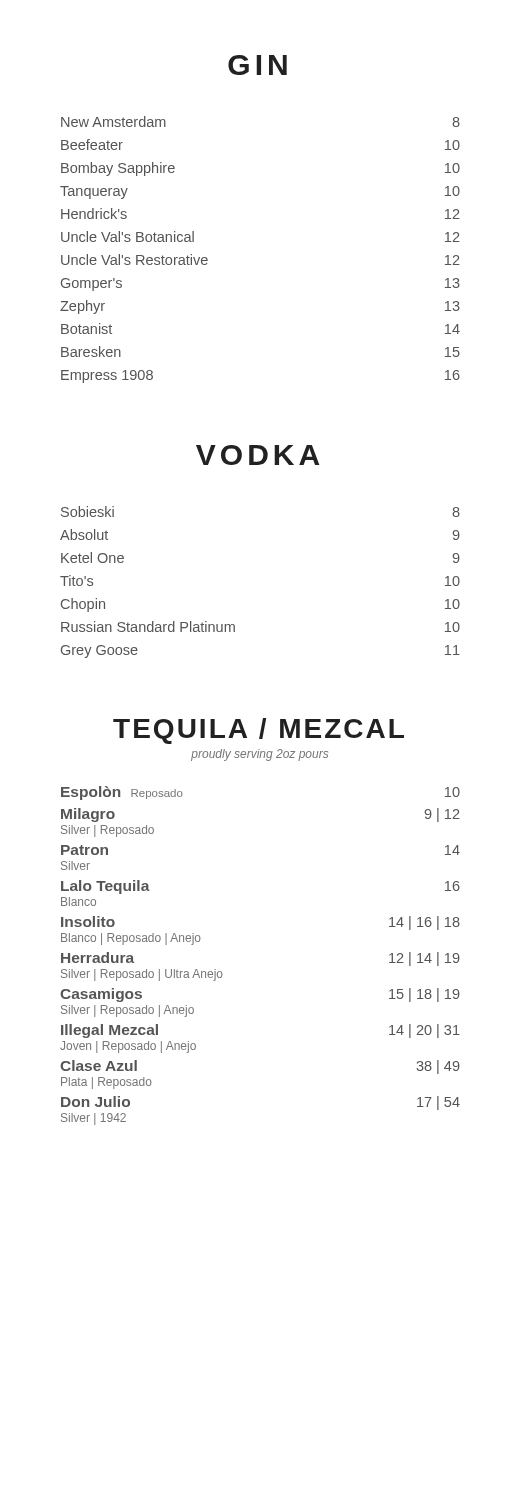The width and height of the screenshot is (520, 1500).
Task: Find the list item that reads "Clase Azul 38 | 49 Plata |"
Action: [x=96, y=1066]
